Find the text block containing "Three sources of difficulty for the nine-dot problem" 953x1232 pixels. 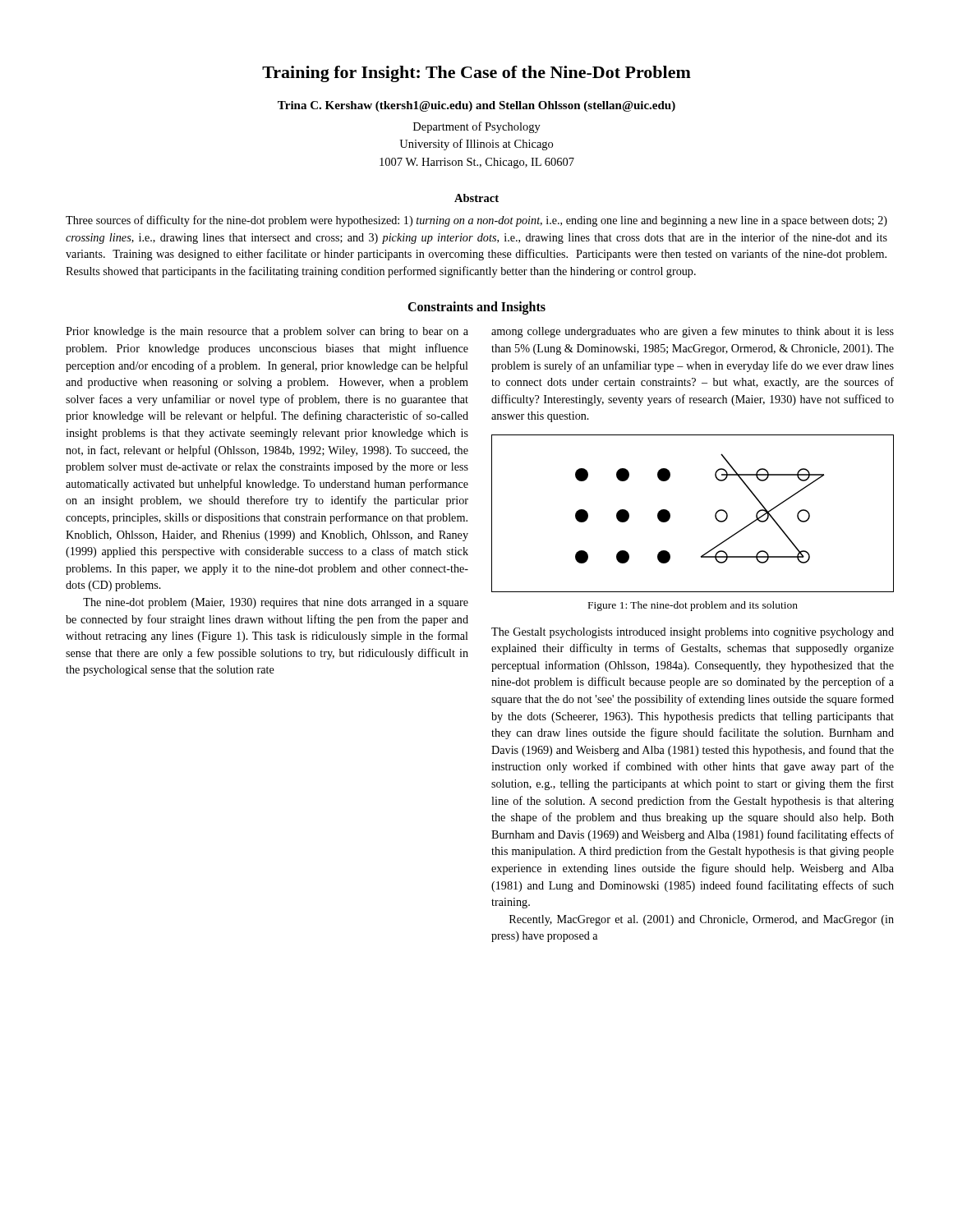[476, 245]
